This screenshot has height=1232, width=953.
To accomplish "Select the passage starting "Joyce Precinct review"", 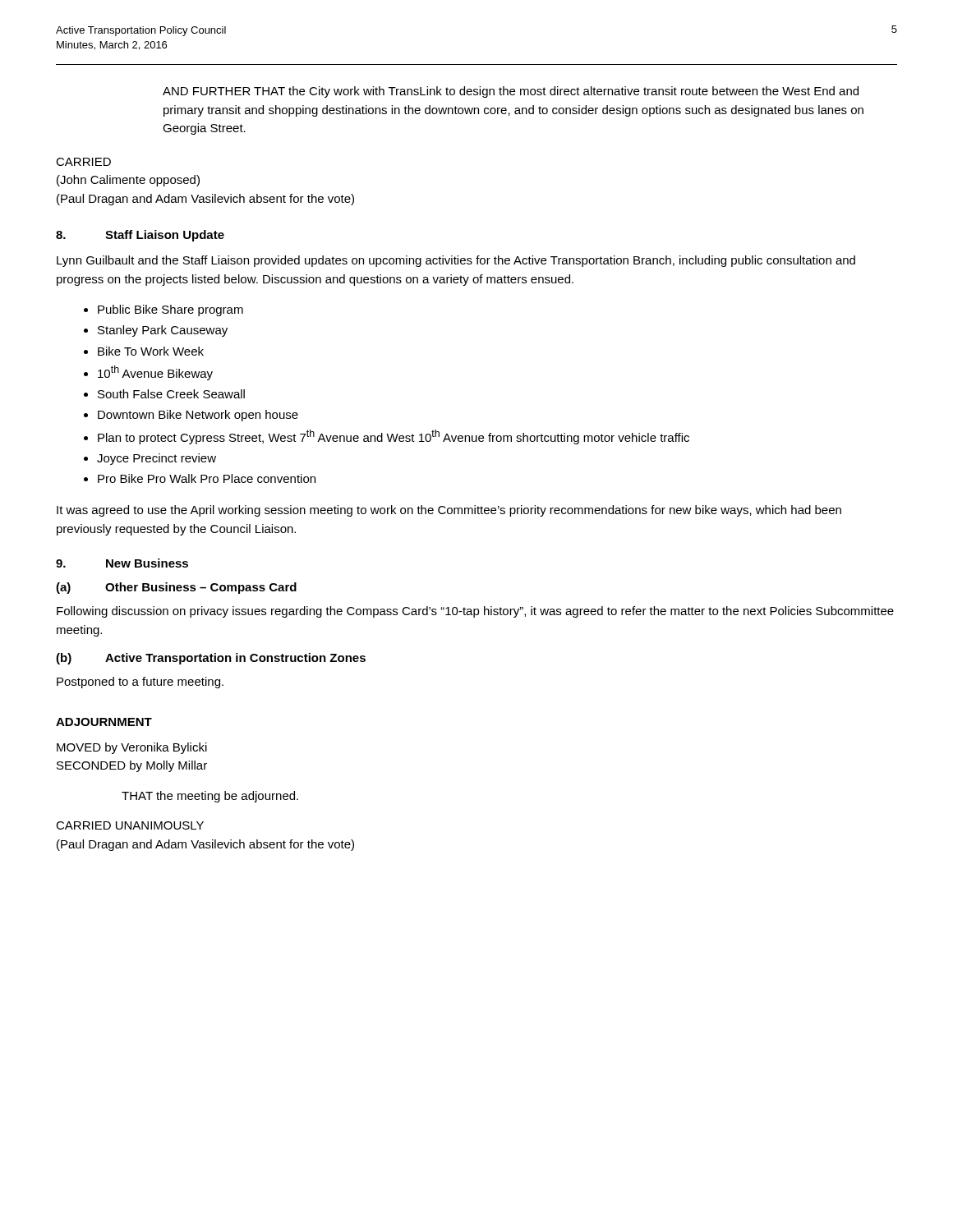I will coord(157,458).
